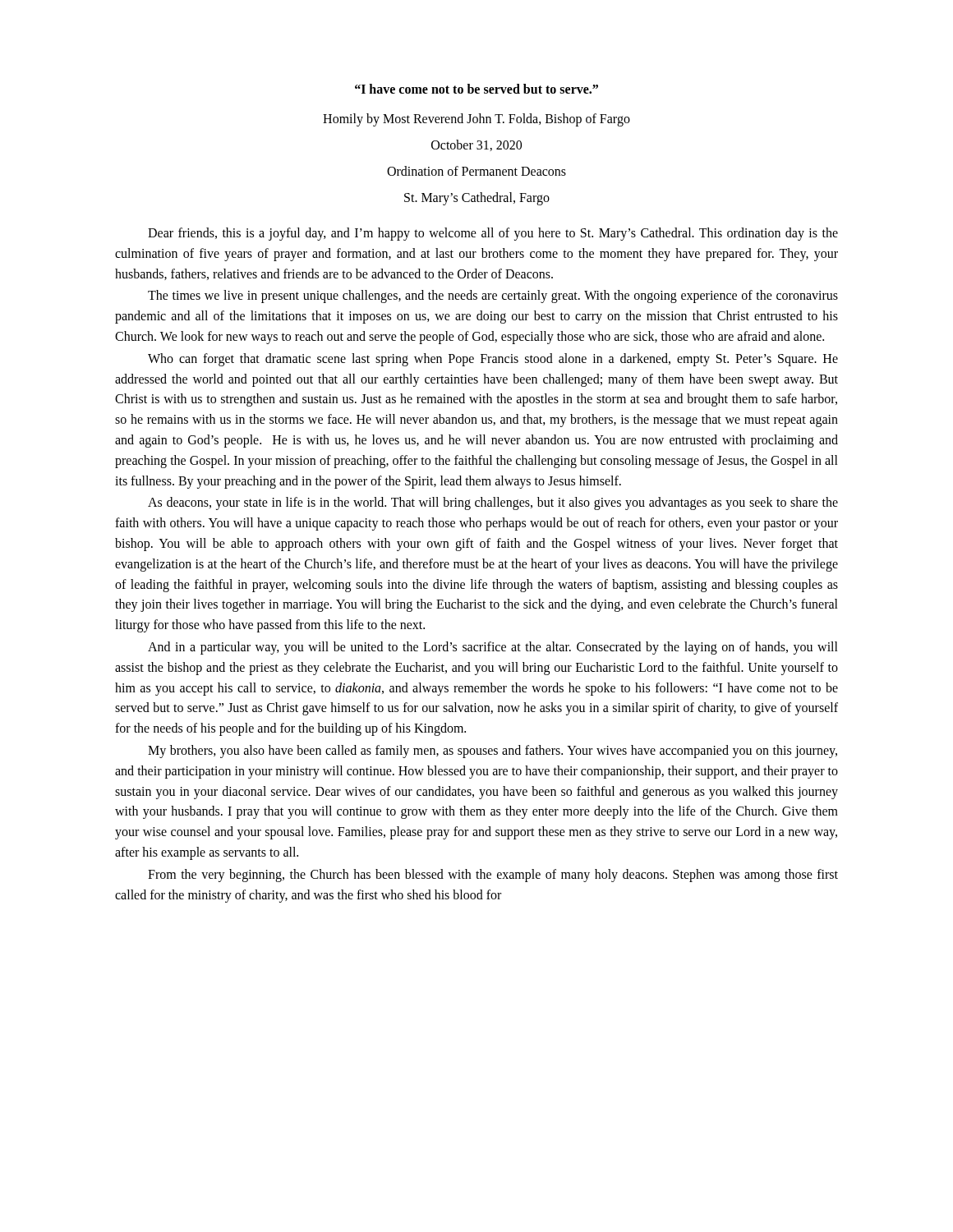Point to the text block starting "Dear friends, this is a joyful"
The height and width of the screenshot is (1232, 953).
[476, 564]
